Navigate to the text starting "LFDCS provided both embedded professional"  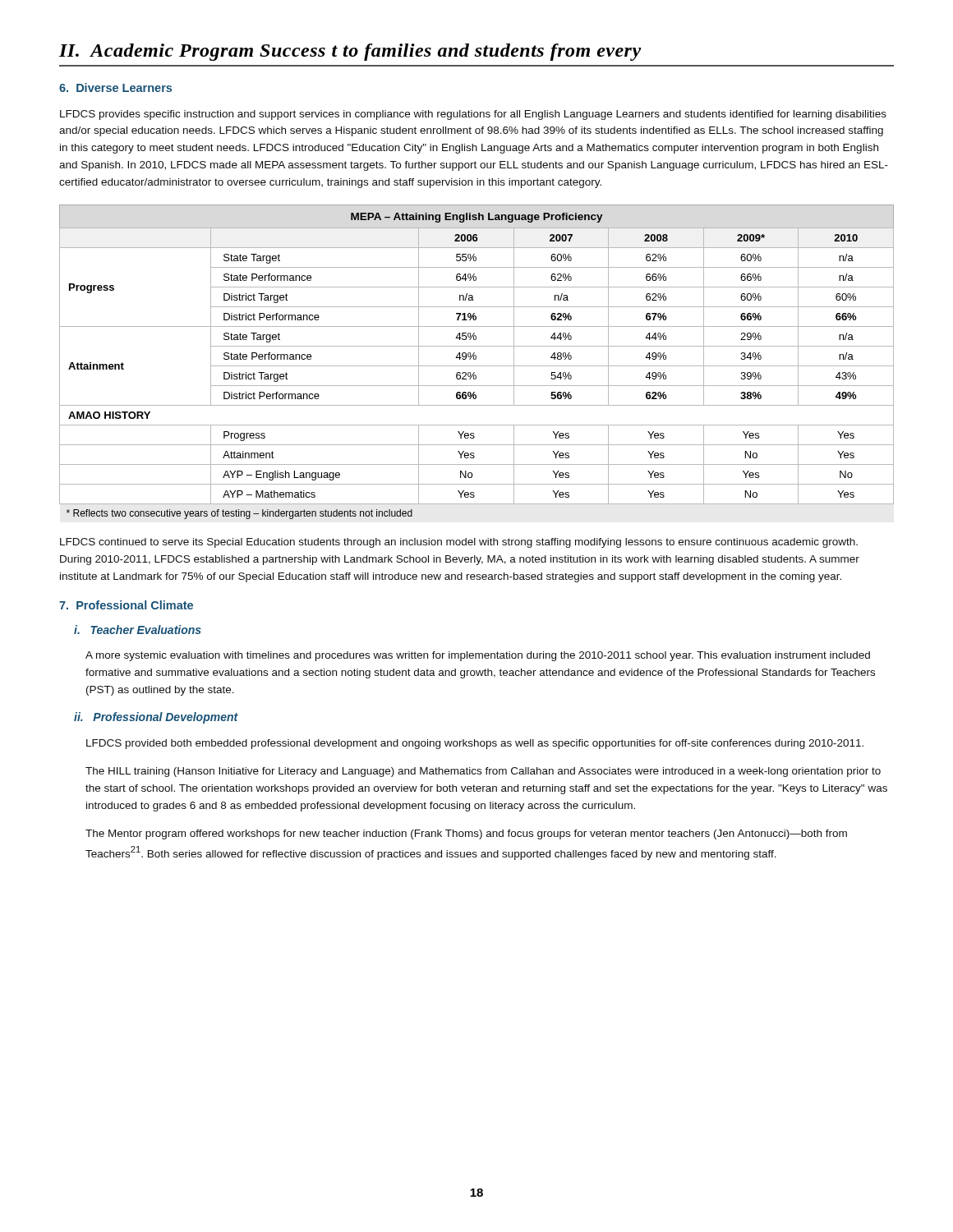pos(490,743)
